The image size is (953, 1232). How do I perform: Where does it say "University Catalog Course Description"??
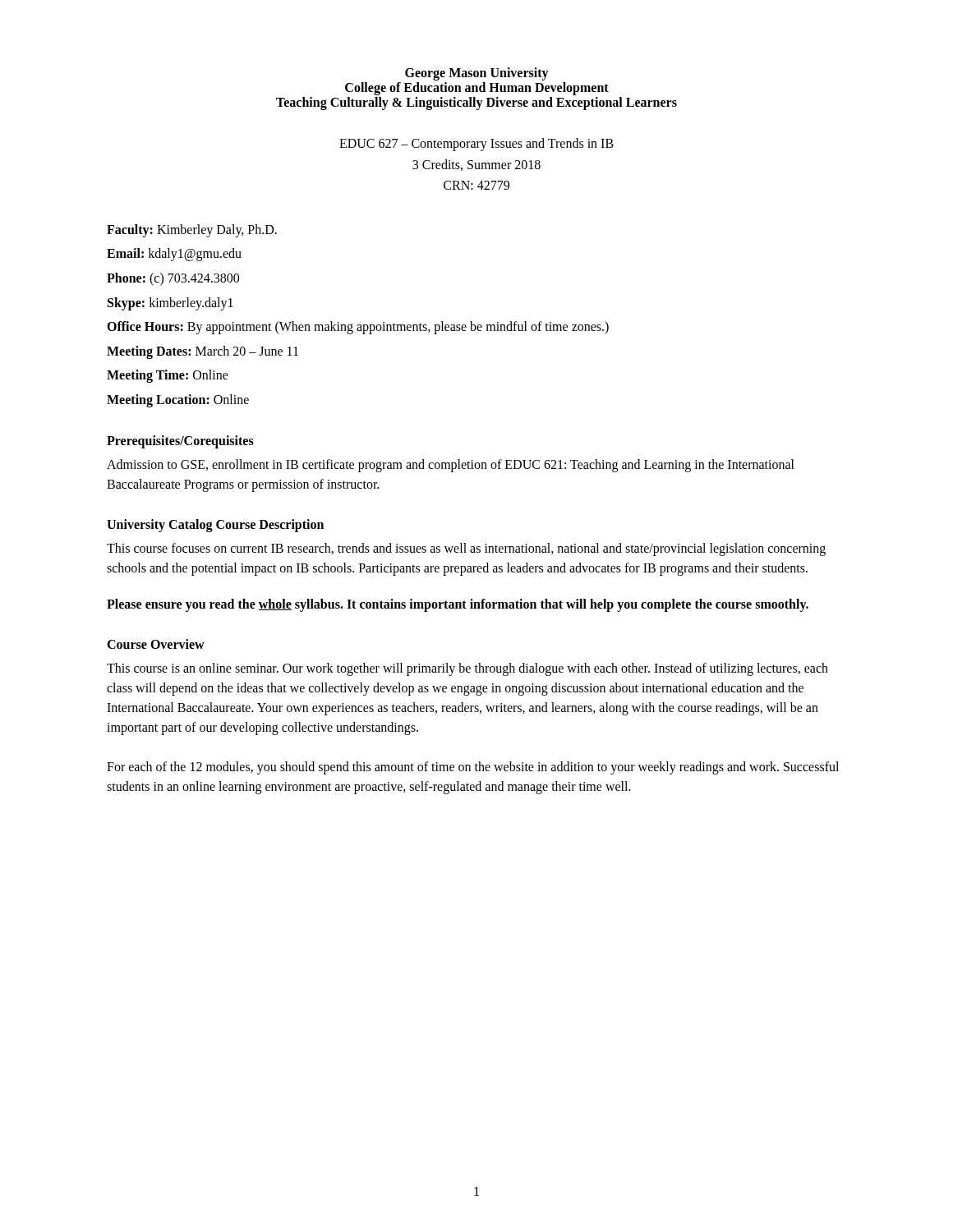[x=215, y=524]
